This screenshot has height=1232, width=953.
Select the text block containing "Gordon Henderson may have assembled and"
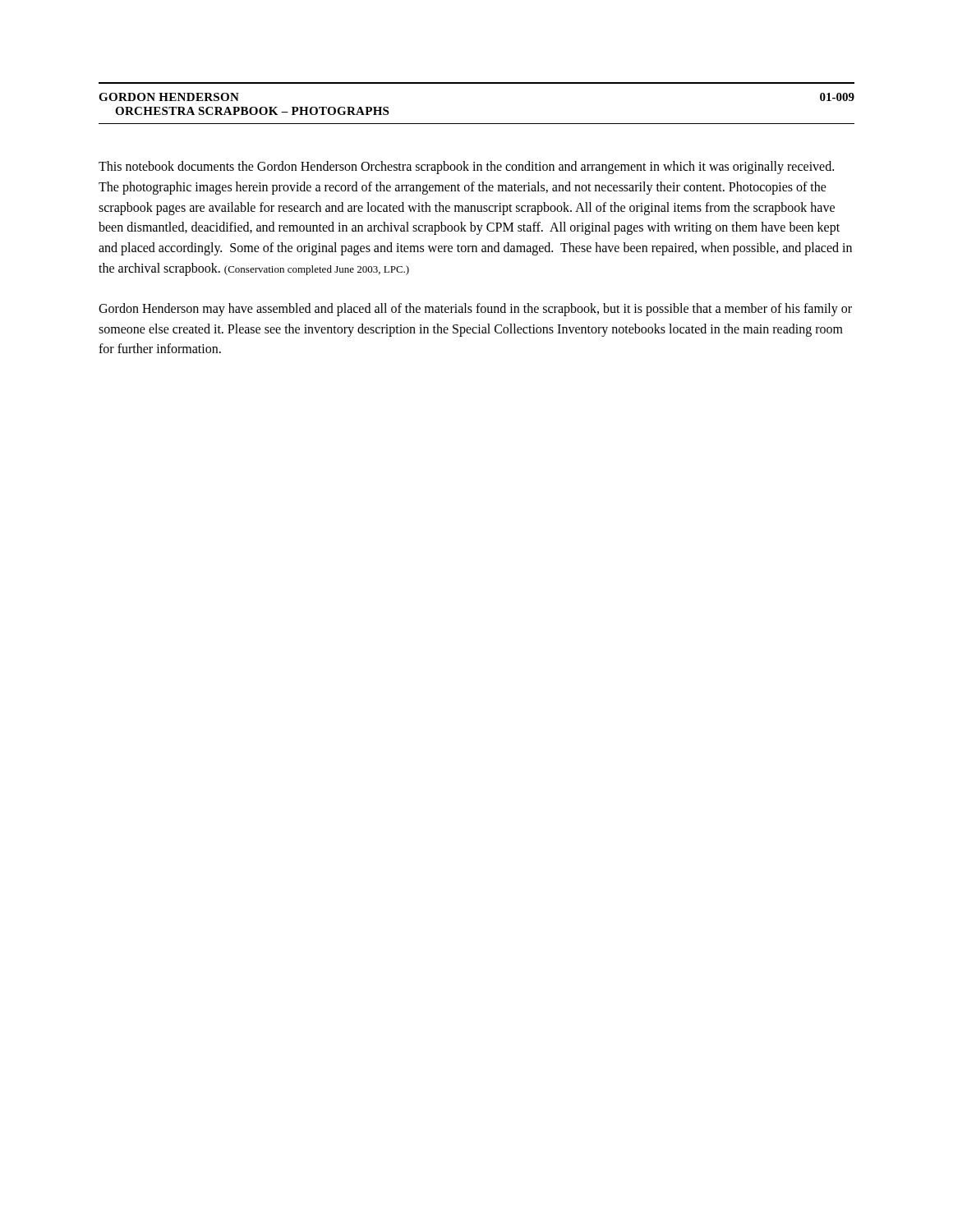[475, 329]
